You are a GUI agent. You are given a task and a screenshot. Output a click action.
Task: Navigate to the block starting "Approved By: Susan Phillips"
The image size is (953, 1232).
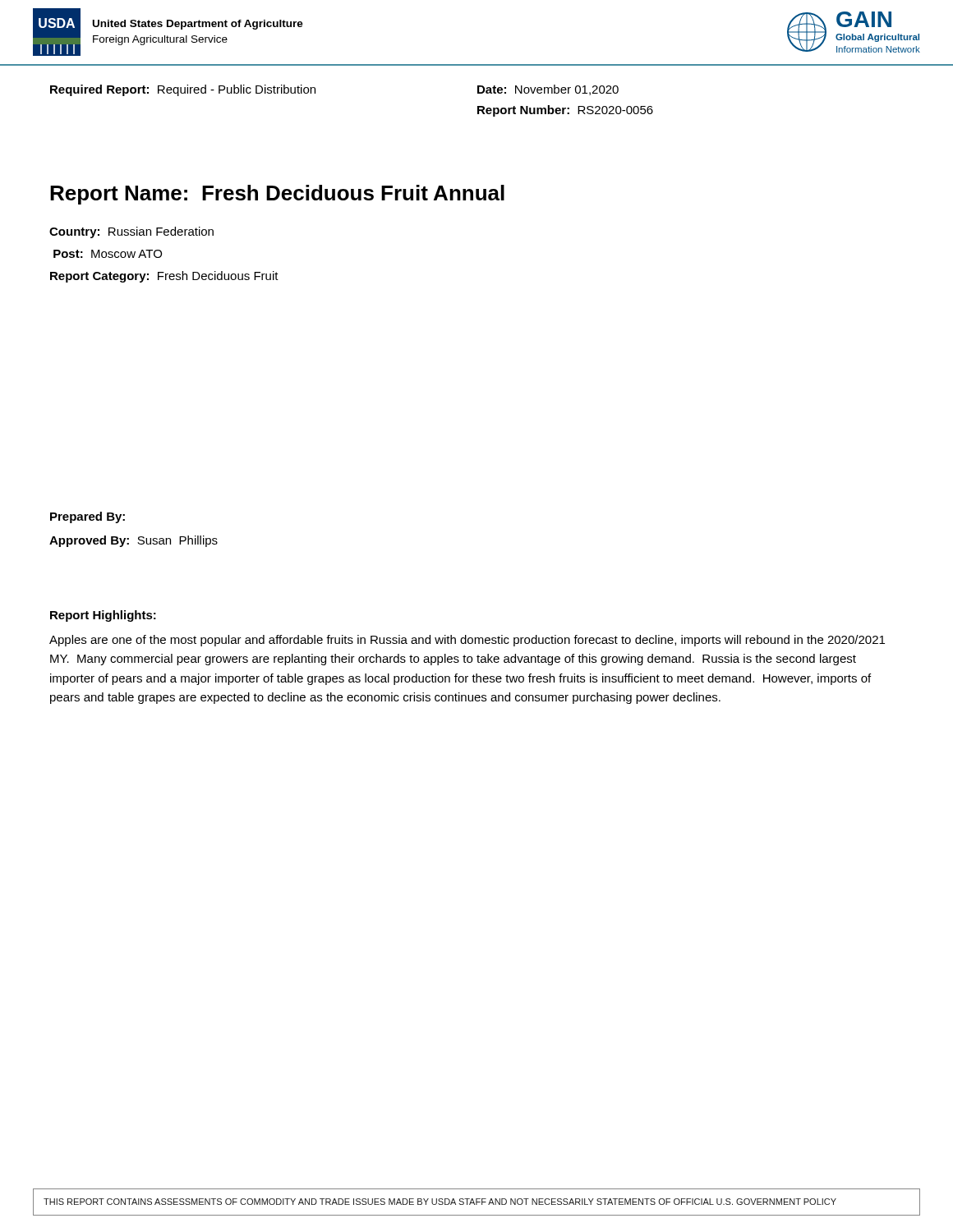[134, 540]
